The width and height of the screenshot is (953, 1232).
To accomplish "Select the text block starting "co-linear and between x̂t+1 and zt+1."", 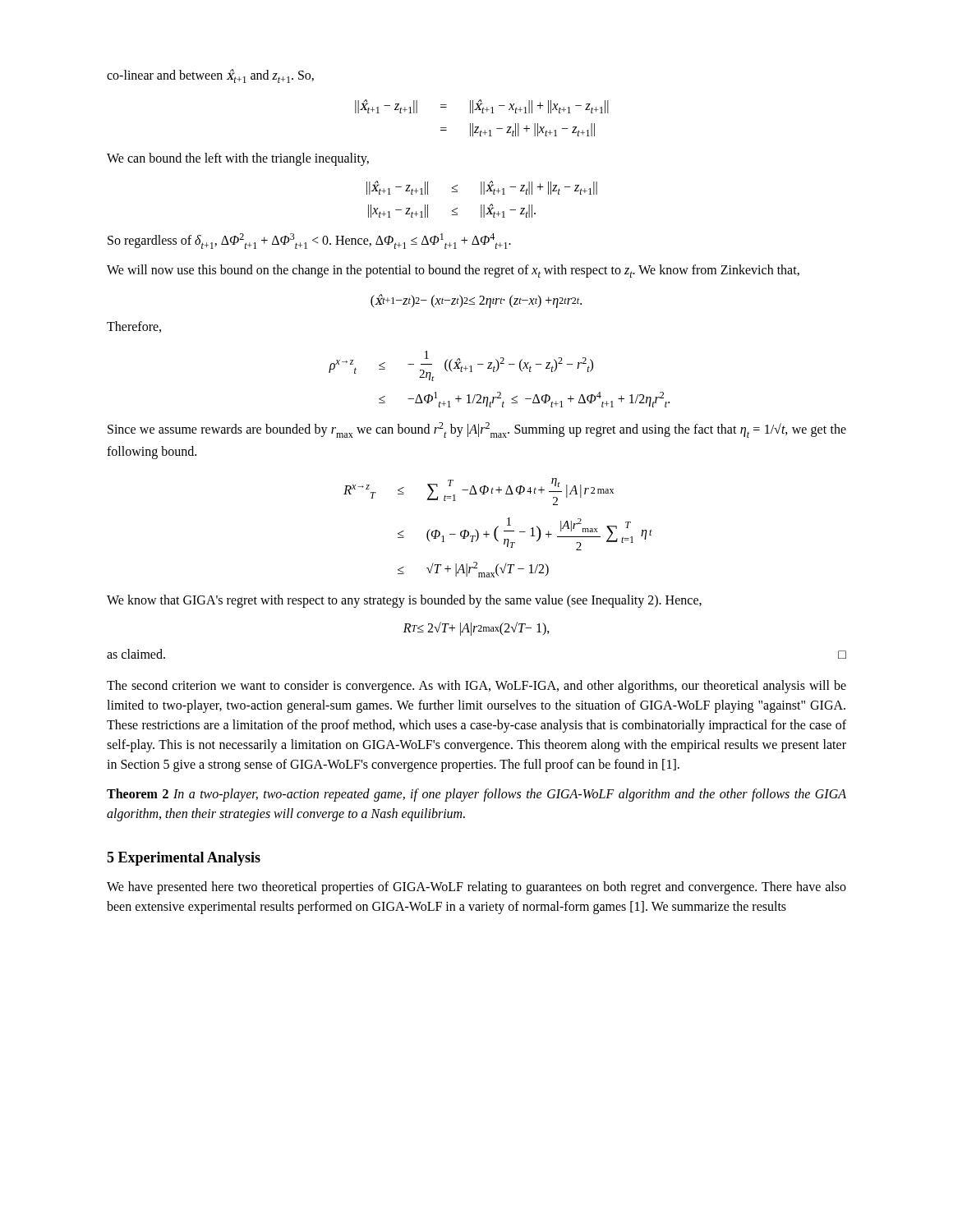I will 211,77.
